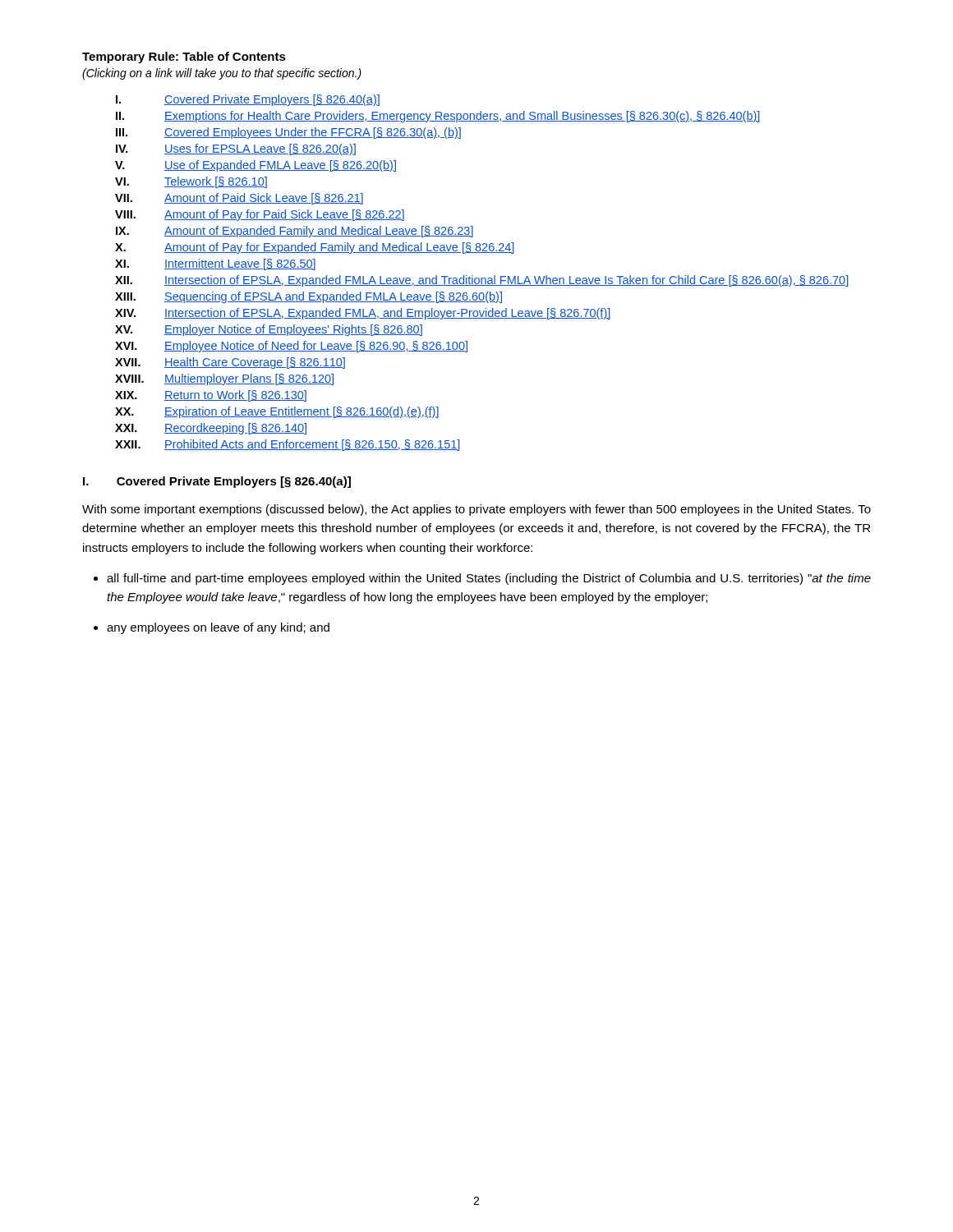Find the block on this page that starts "XVI. Employee Notice of Need for"
Viewport: 953px width, 1232px height.
point(291,347)
